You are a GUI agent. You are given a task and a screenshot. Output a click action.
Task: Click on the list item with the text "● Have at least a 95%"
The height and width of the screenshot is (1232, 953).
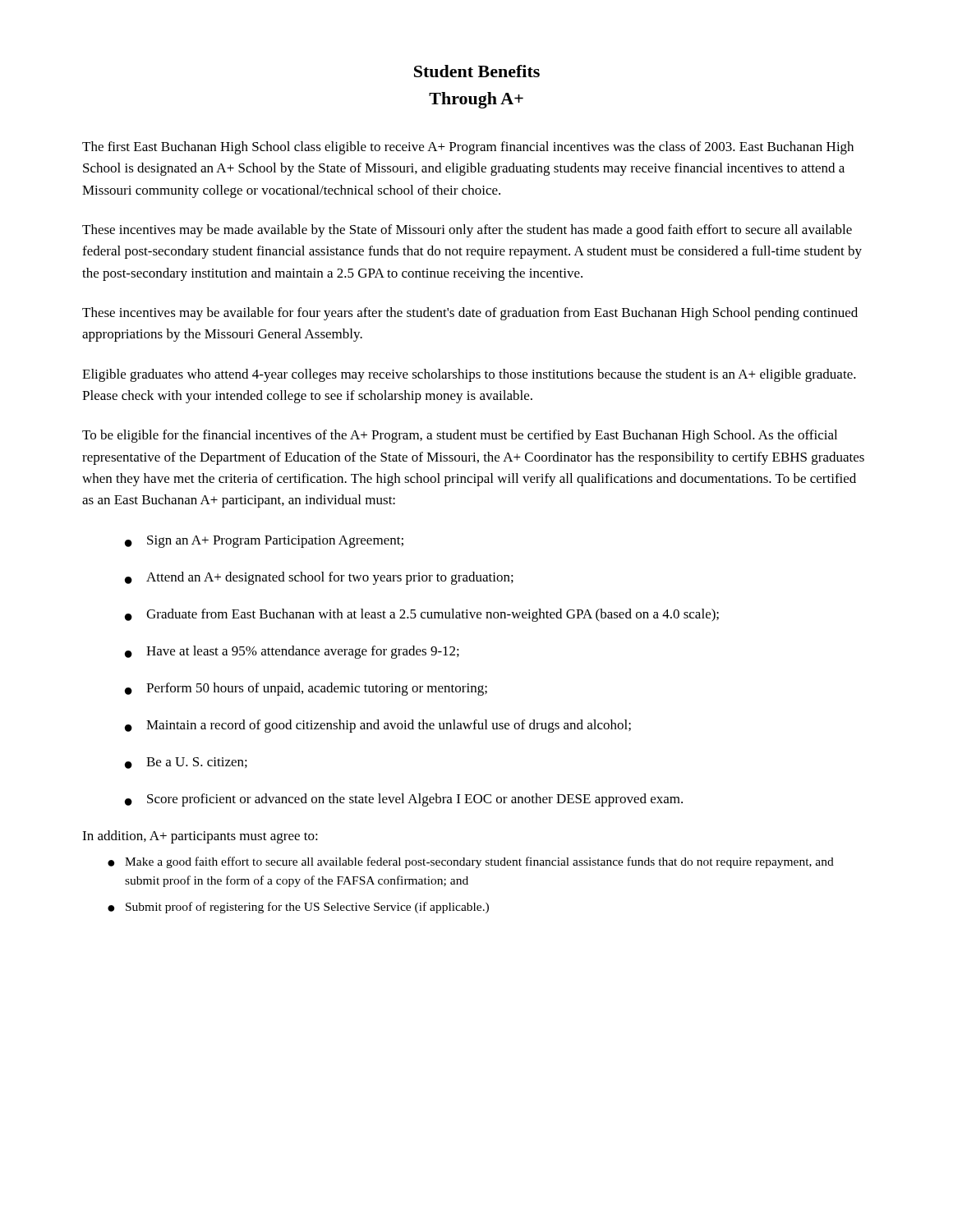tap(292, 652)
